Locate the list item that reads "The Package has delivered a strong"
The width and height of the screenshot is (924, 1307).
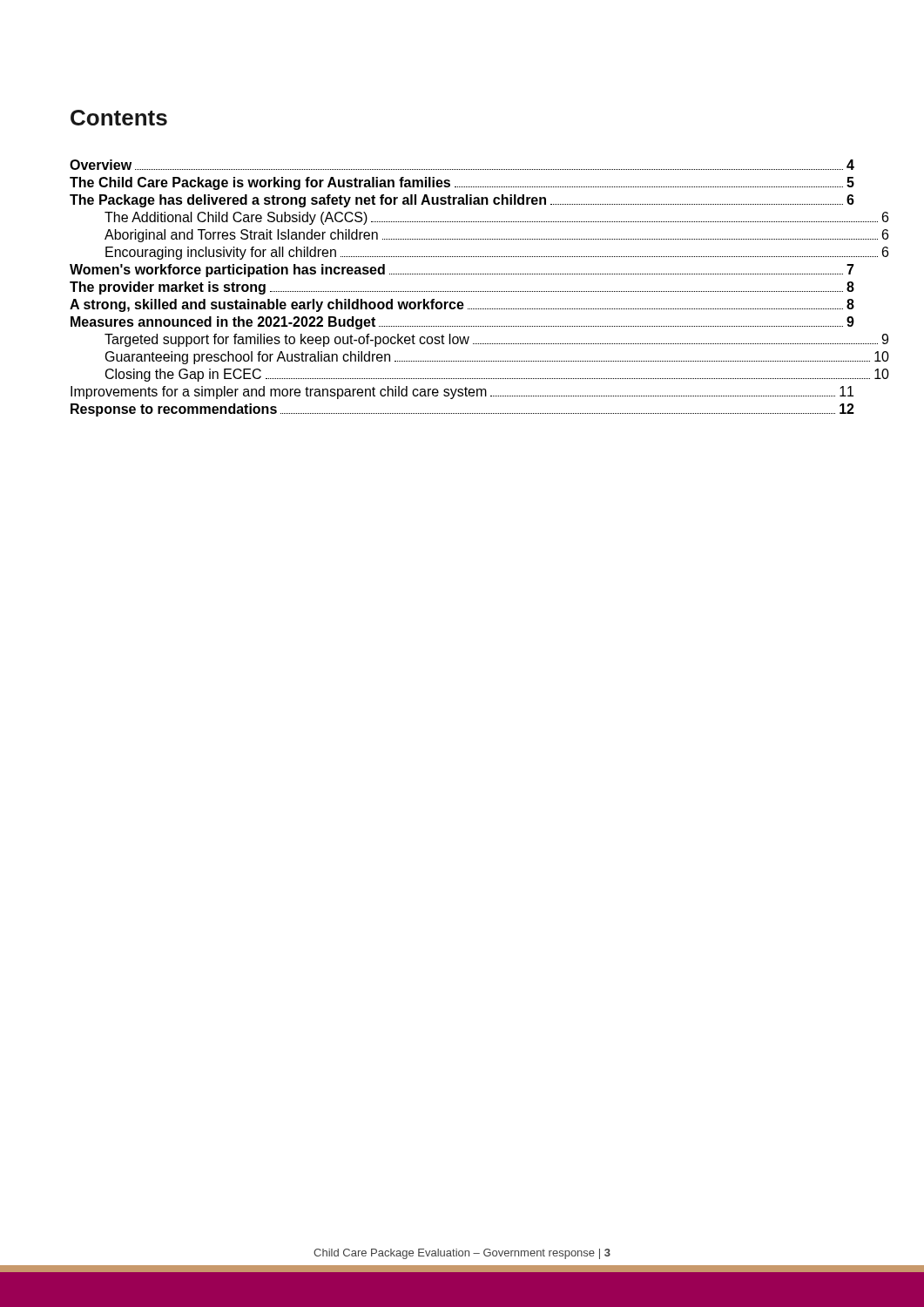point(462,200)
